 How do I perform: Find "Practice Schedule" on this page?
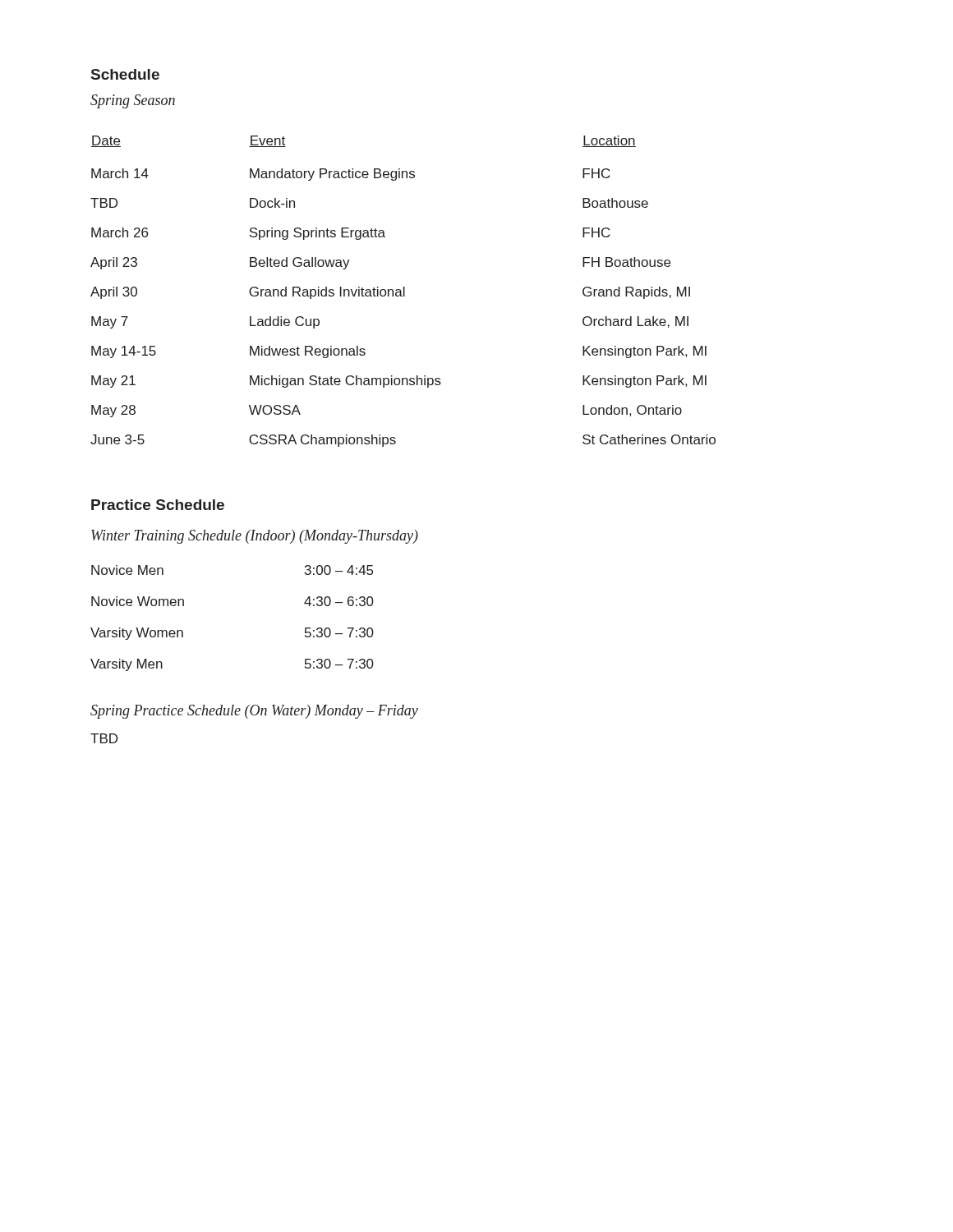click(x=158, y=505)
